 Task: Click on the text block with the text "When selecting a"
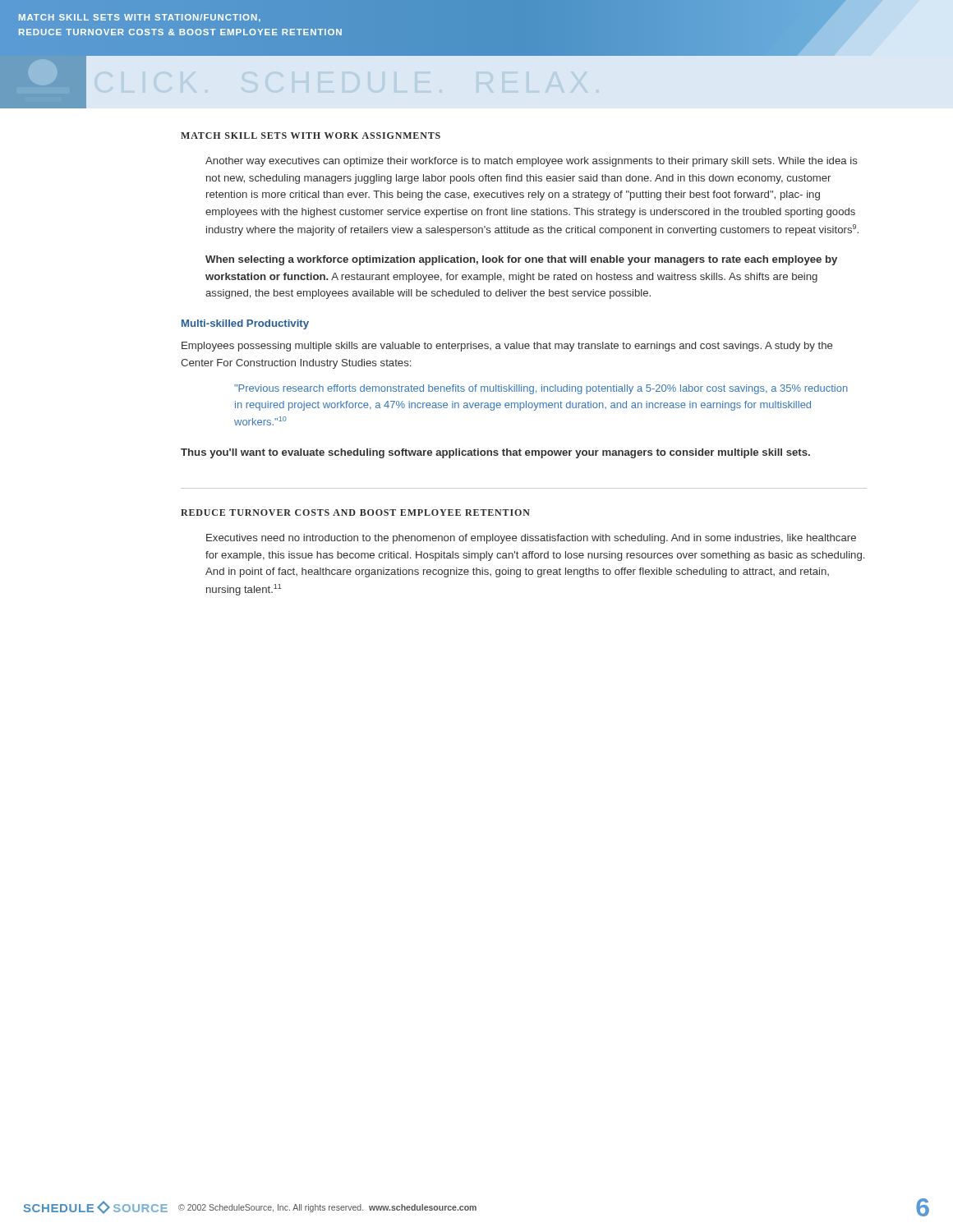click(x=521, y=276)
